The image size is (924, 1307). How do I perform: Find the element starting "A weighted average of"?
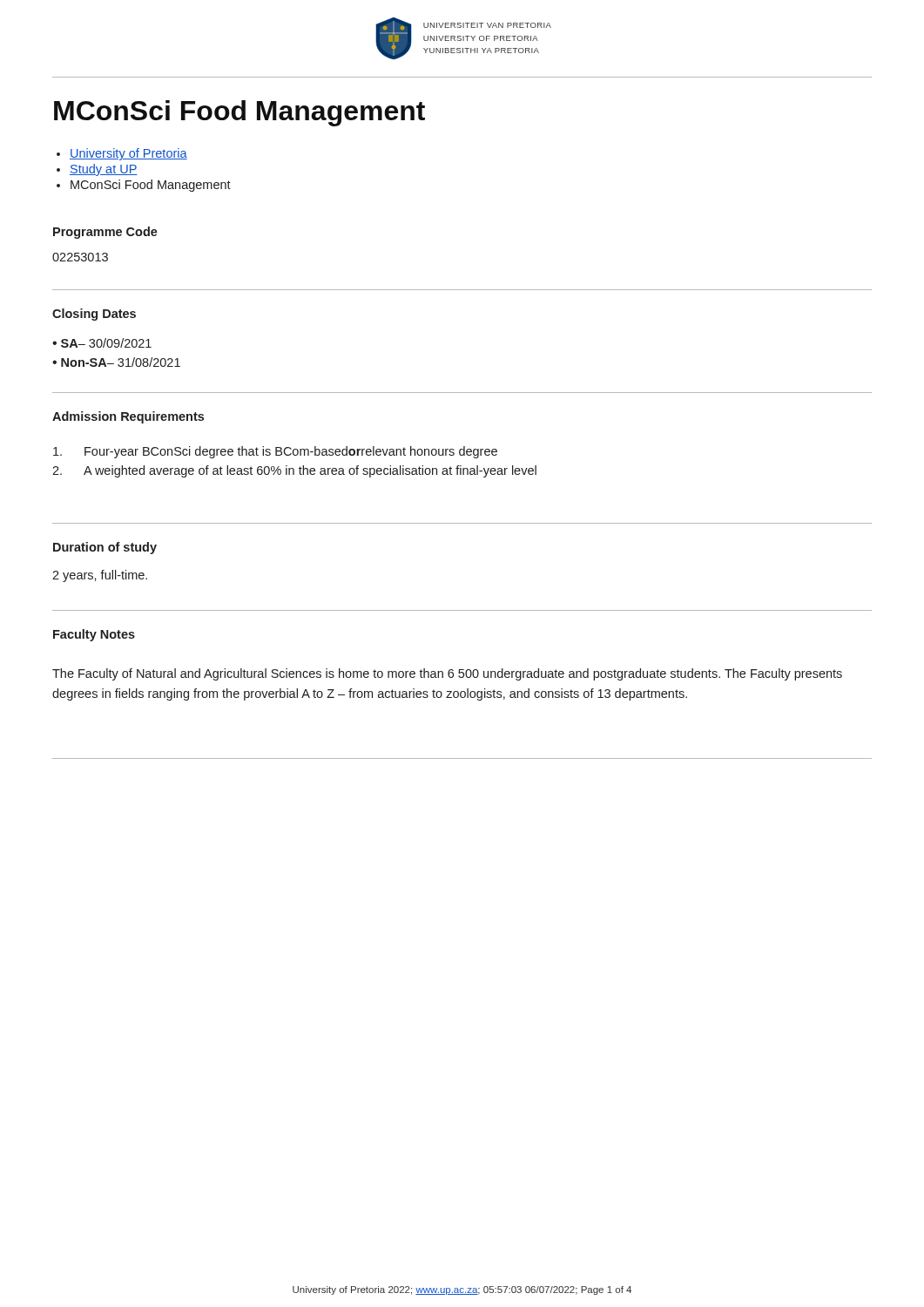310,471
